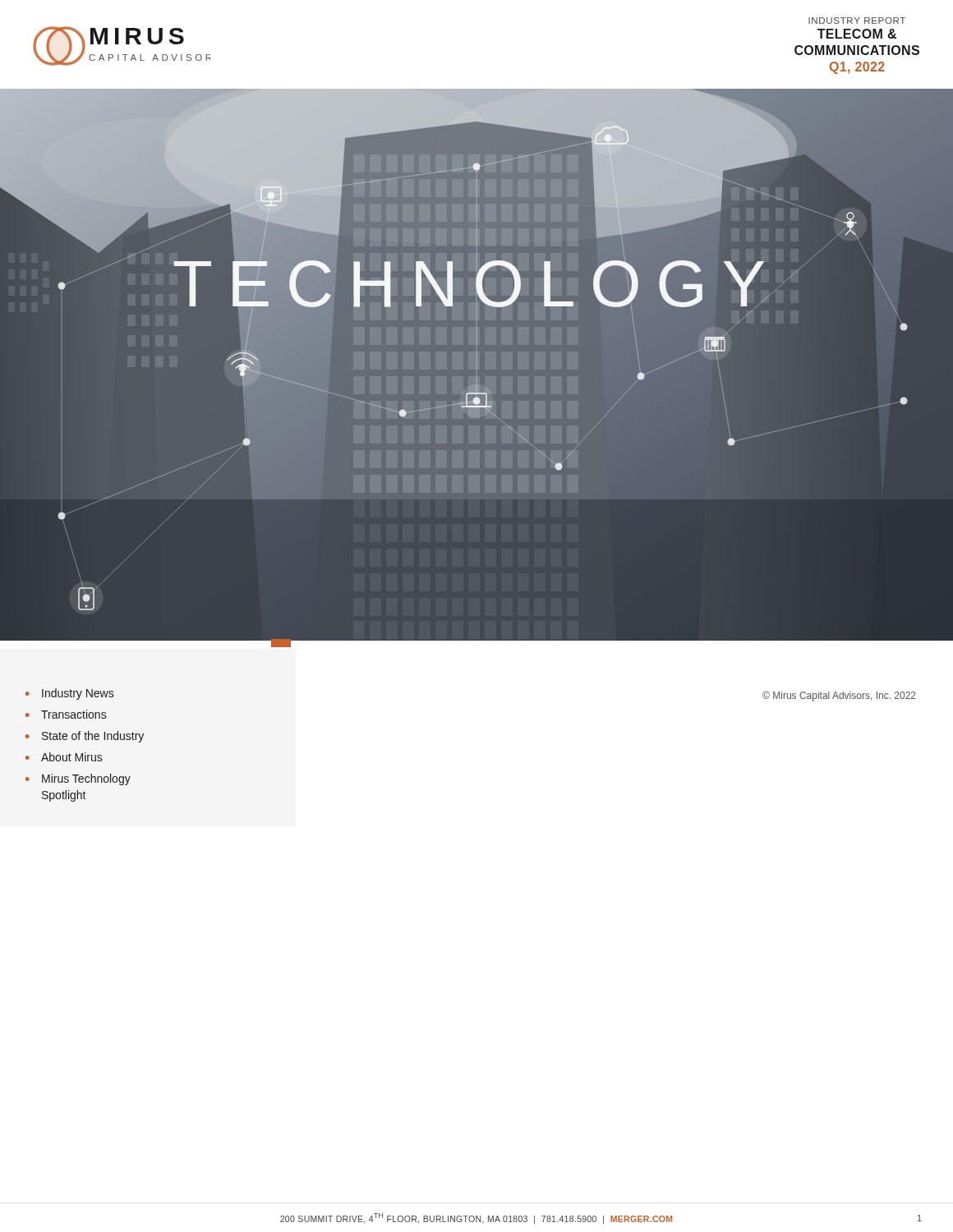Click the section header
This screenshot has width=953, height=1232.
point(60,657)
